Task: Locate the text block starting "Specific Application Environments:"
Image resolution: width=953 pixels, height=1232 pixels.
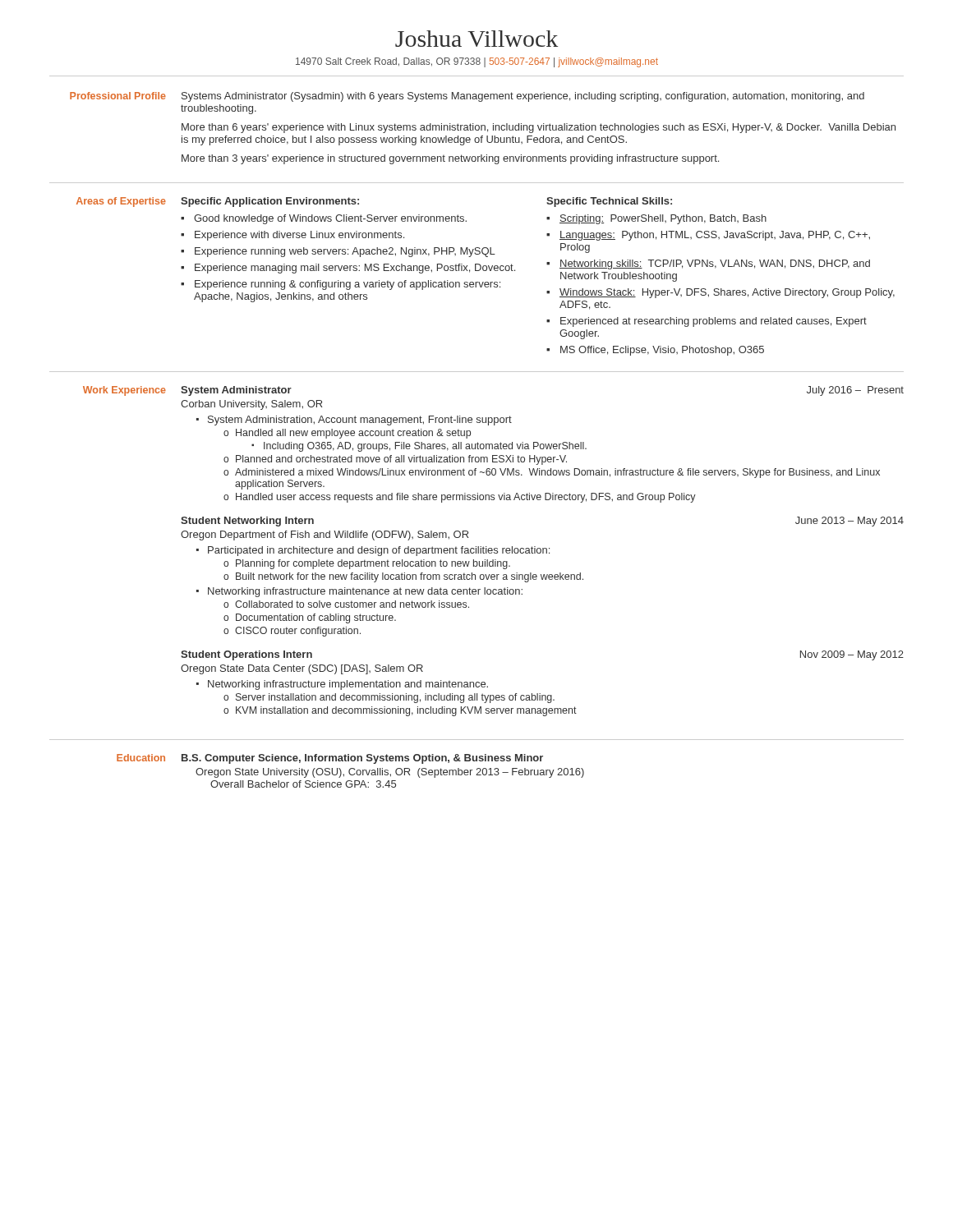Action: tap(270, 201)
